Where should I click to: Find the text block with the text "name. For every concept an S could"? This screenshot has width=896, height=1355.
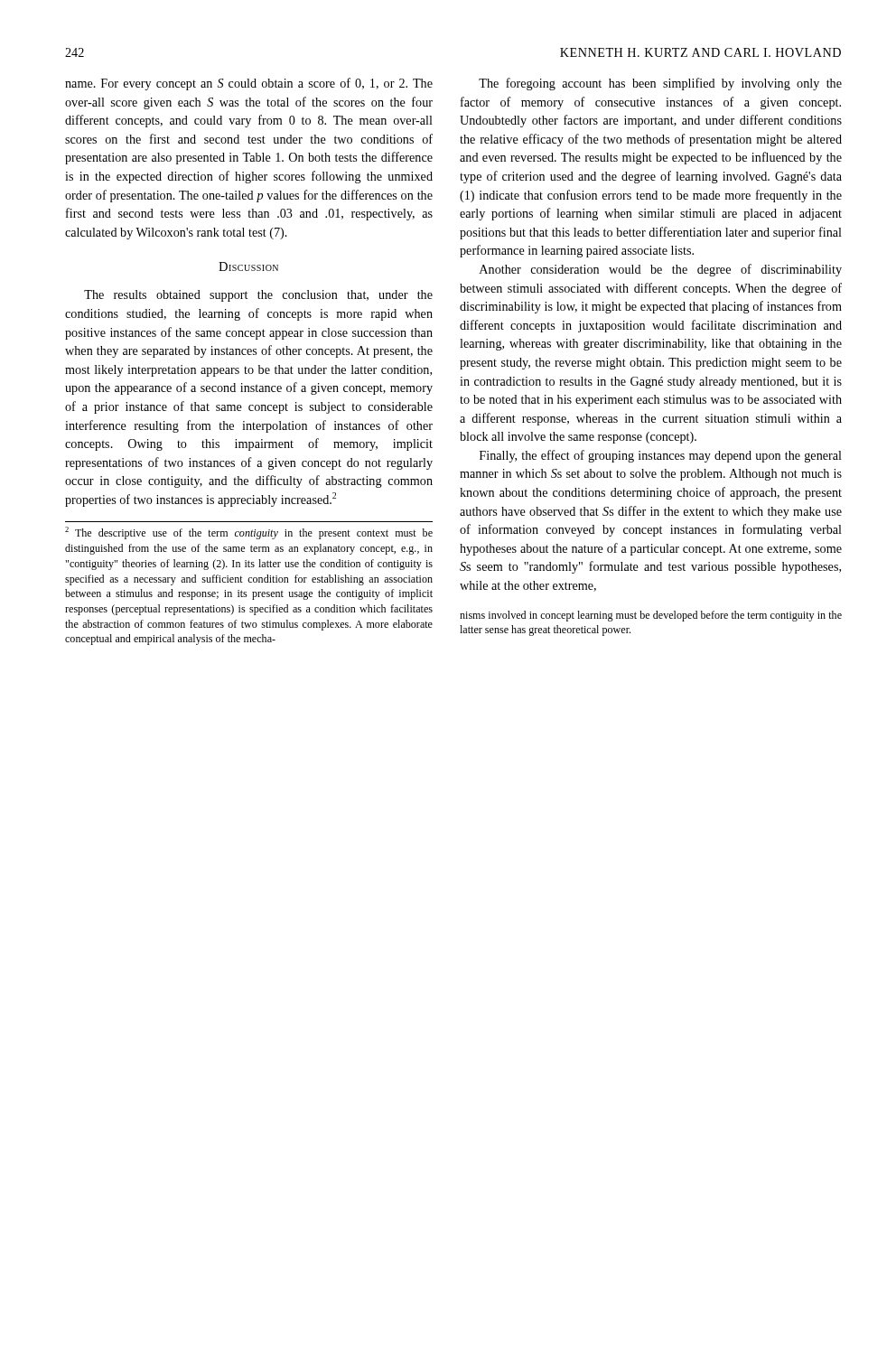249,158
